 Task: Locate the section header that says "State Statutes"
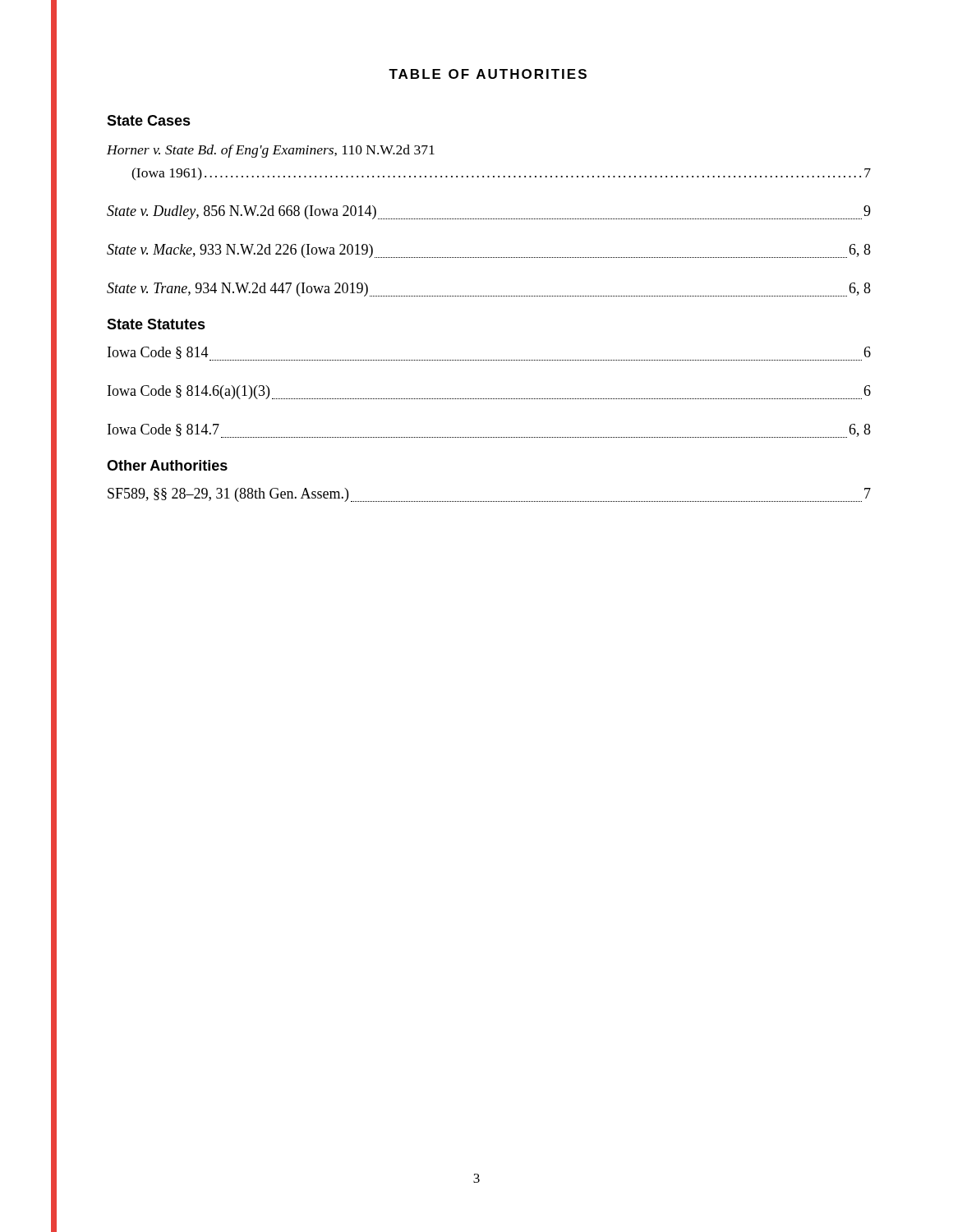pyautogui.click(x=156, y=324)
